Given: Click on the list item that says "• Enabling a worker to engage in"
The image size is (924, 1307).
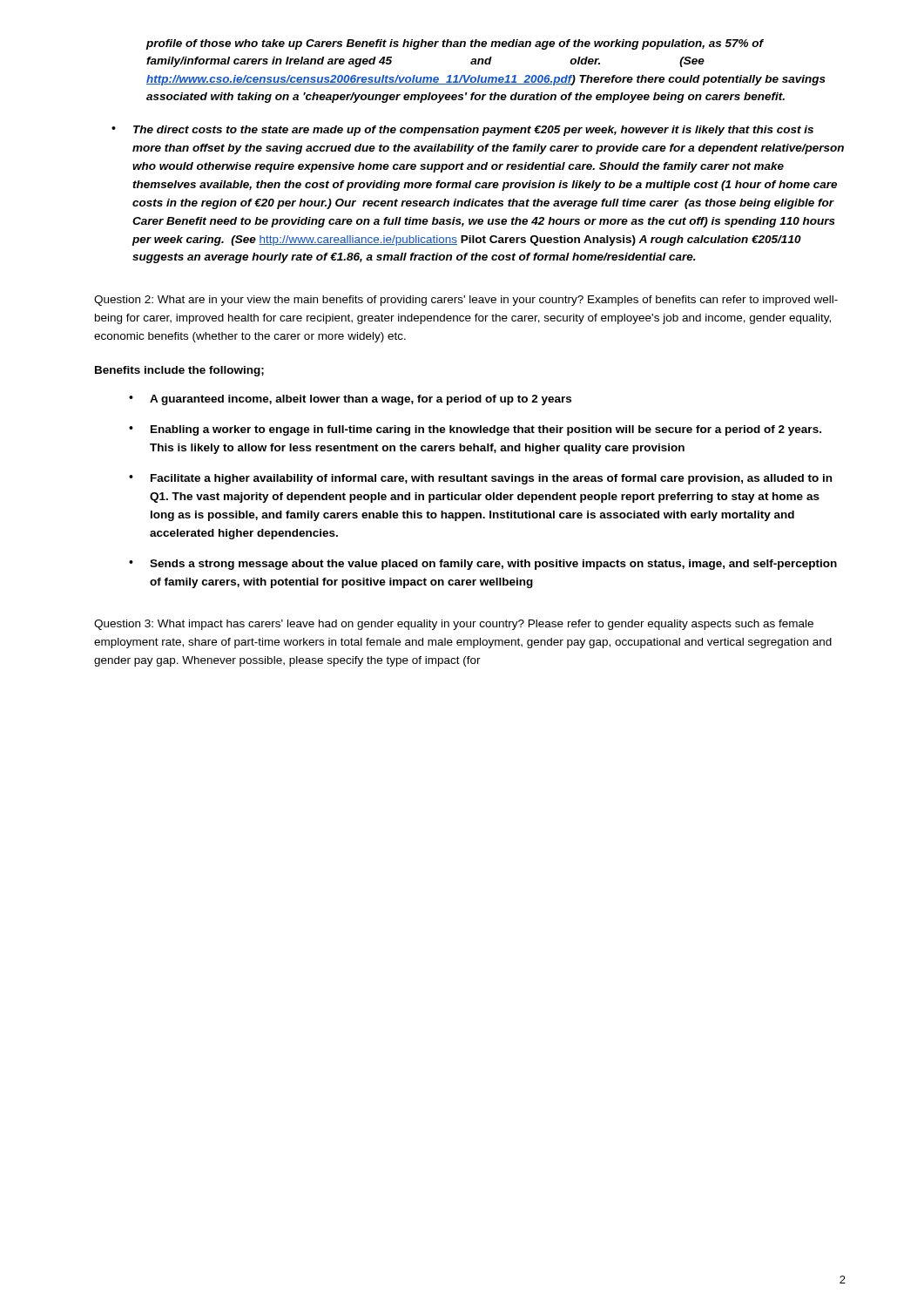Looking at the screenshot, I should (487, 439).
